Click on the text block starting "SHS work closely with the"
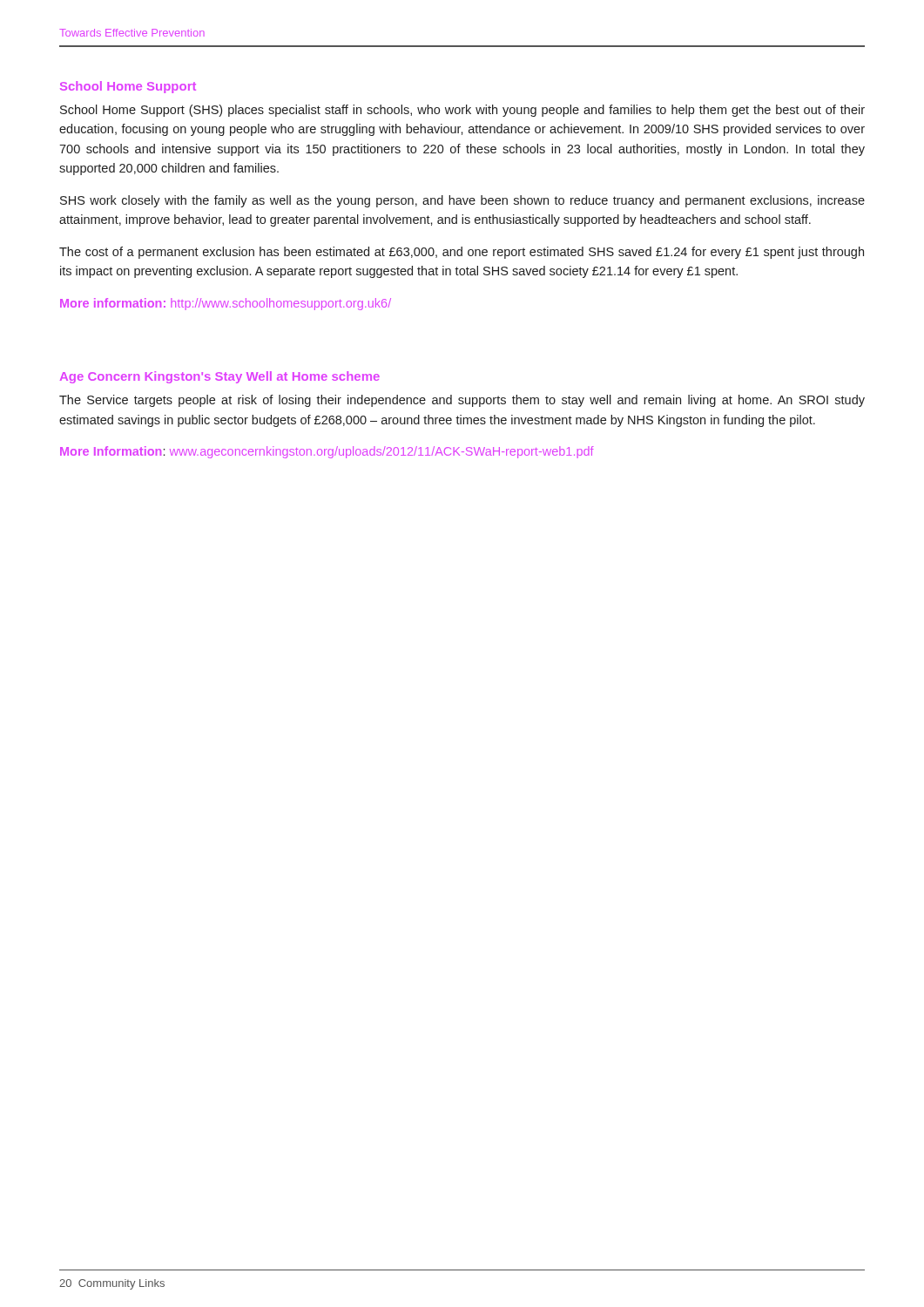The width and height of the screenshot is (924, 1307). (x=462, y=210)
